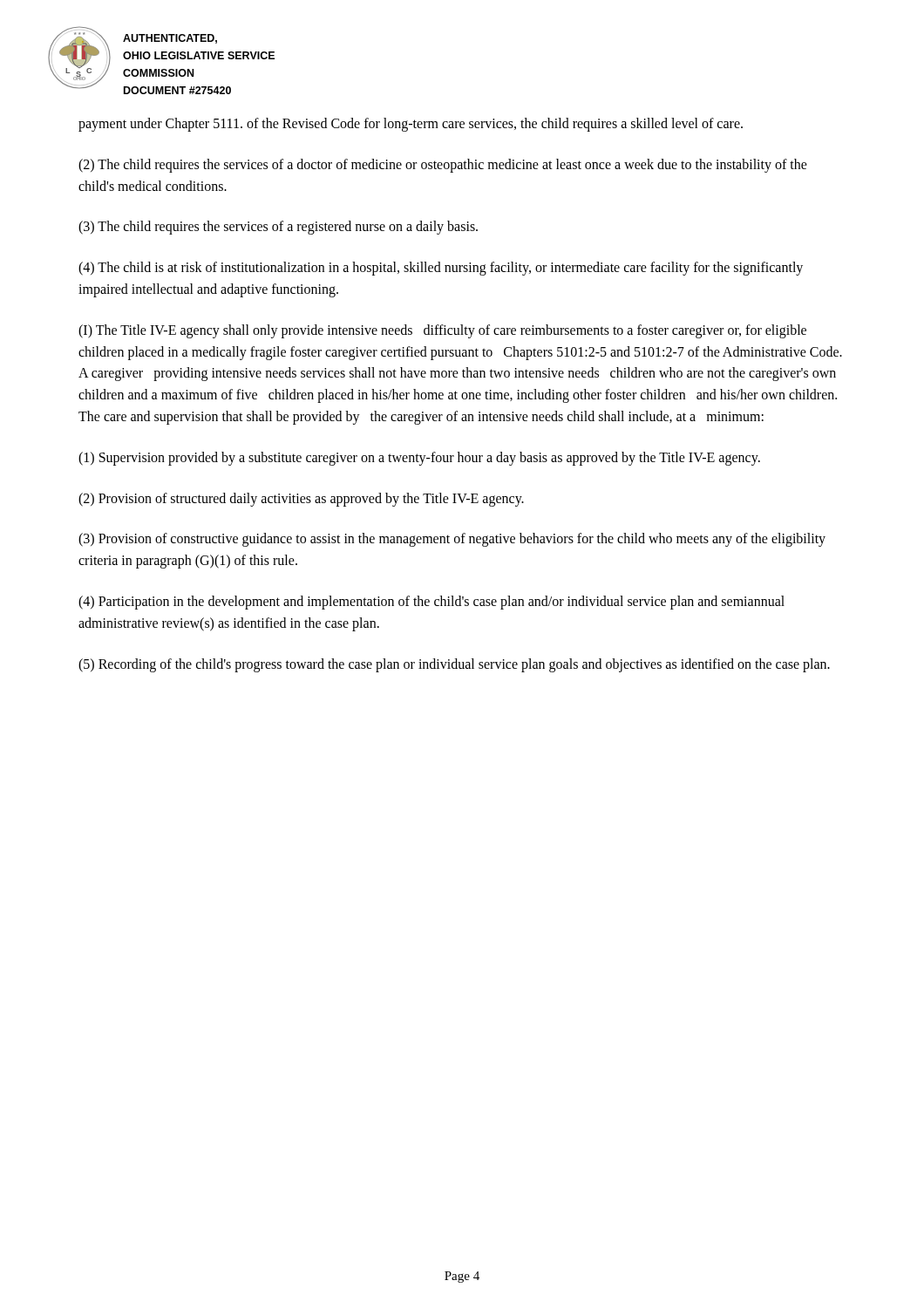
Task: Locate the text block that says "(3) The child requires the services of"
Action: pos(279,227)
